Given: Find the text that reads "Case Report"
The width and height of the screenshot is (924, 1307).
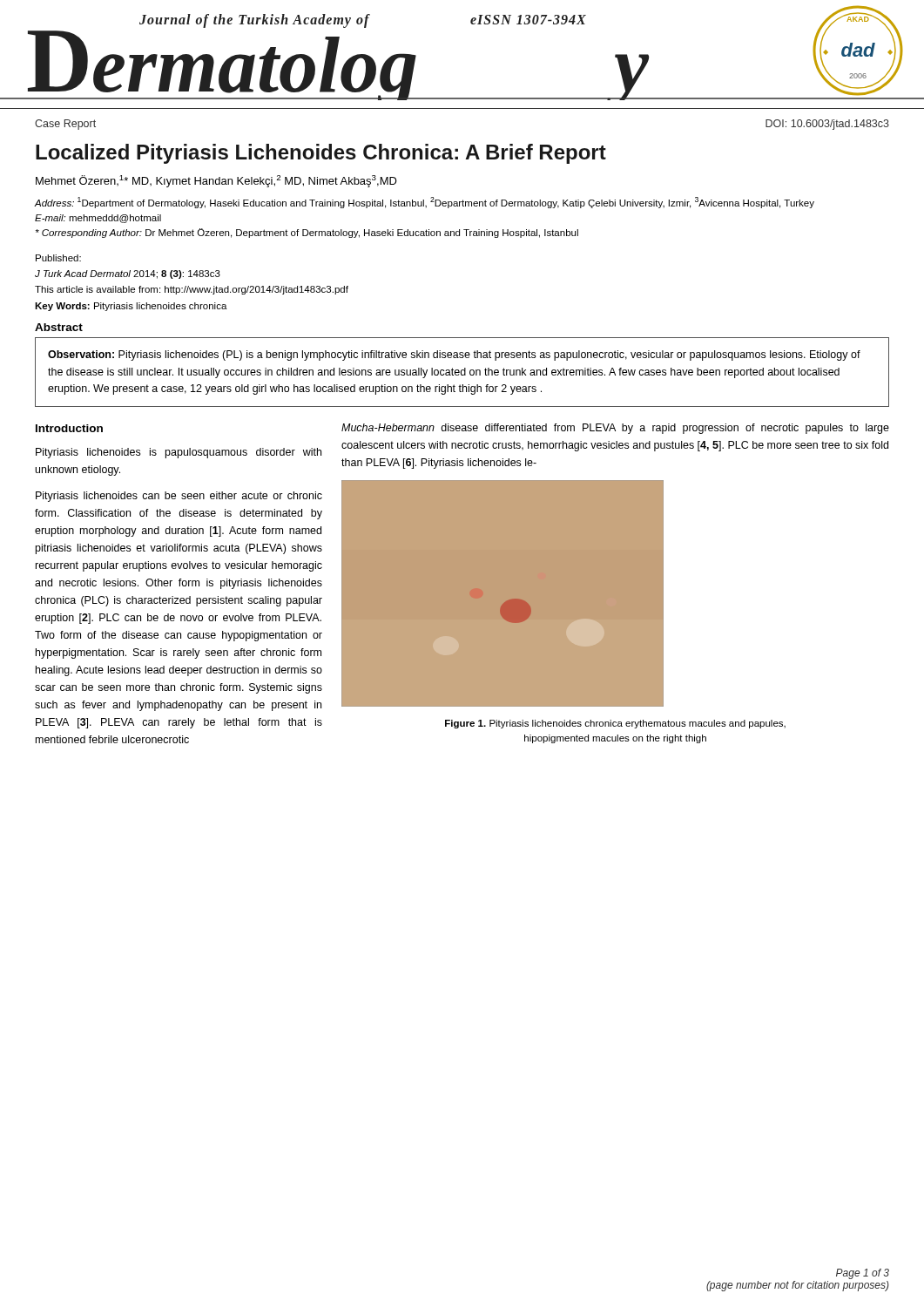Looking at the screenshot, I should pos(65,124).
